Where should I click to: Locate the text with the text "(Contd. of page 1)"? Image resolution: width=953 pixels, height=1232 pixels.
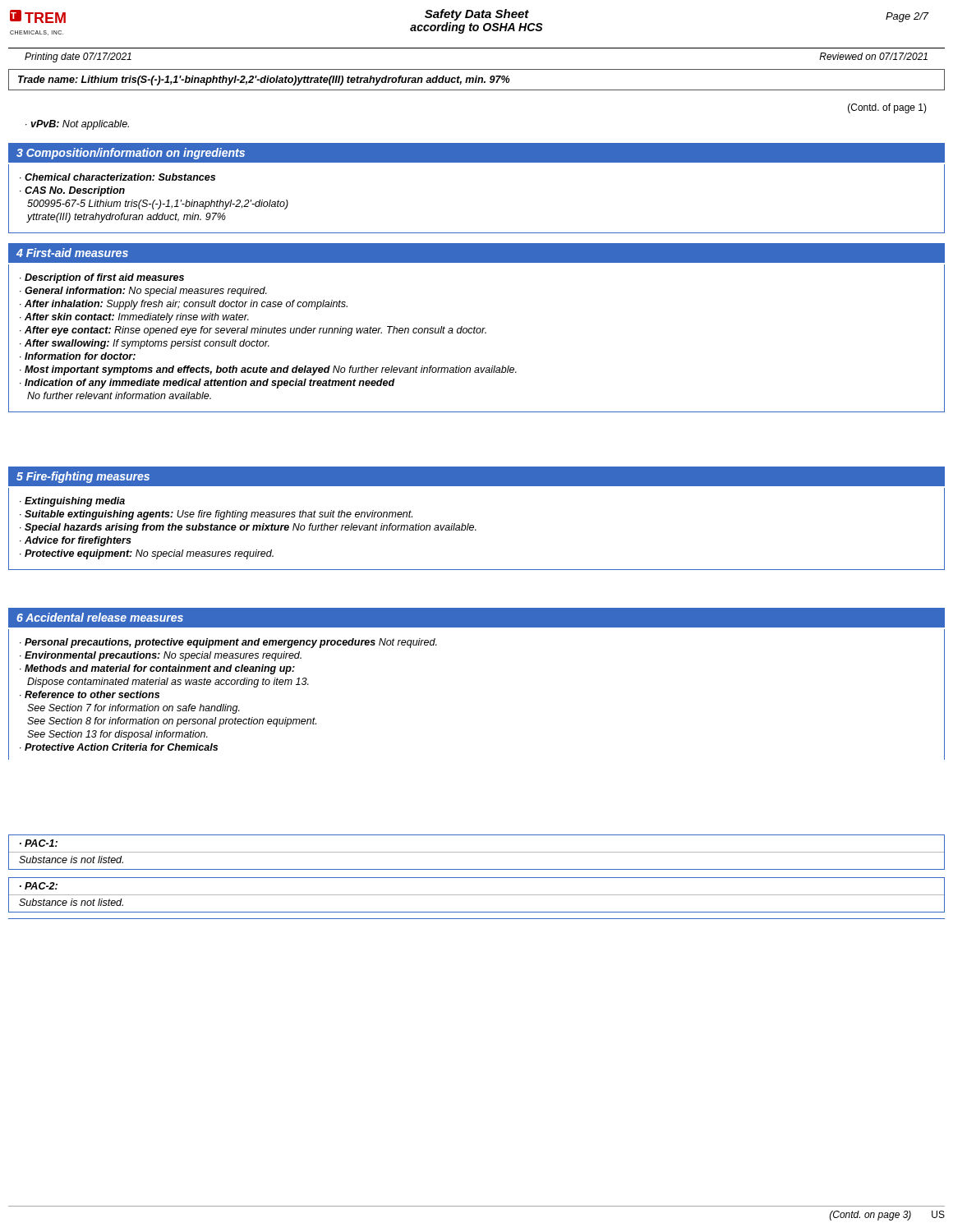887,108
